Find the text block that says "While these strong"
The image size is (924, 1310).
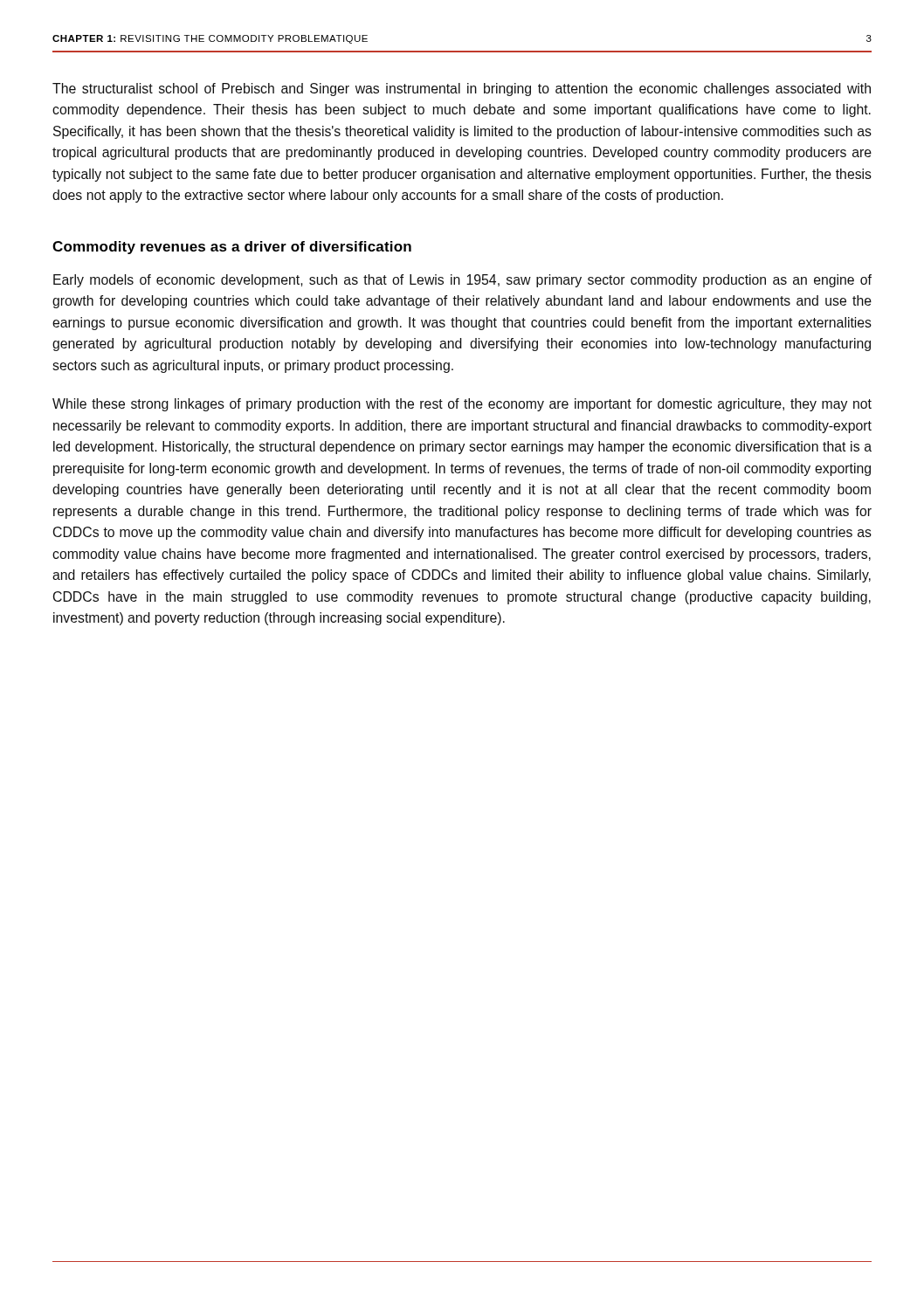(x=462, y=511)
